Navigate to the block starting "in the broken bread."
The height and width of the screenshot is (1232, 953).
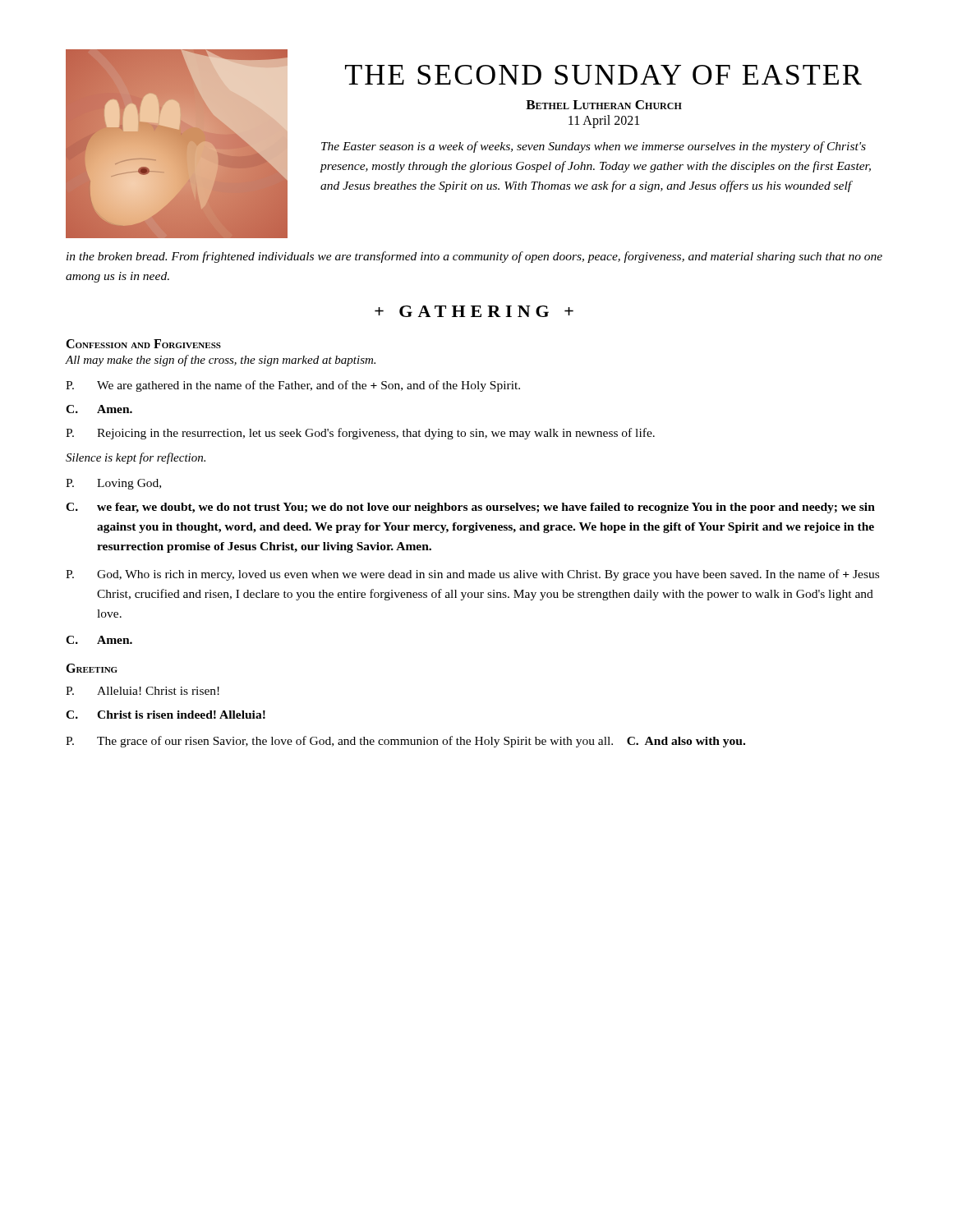[x=476, y=266]
